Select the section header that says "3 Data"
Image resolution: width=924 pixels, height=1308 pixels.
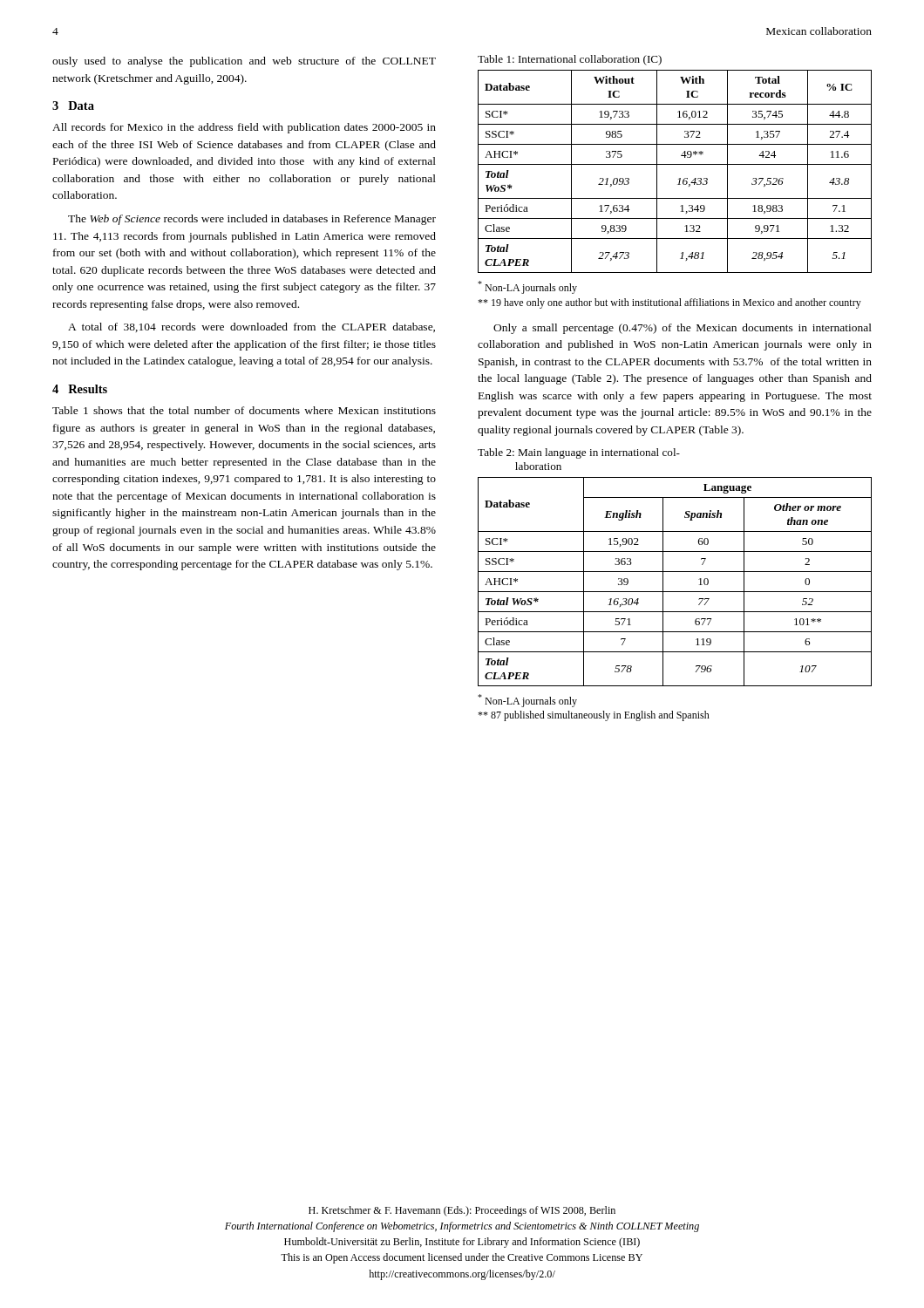(73, 106)
